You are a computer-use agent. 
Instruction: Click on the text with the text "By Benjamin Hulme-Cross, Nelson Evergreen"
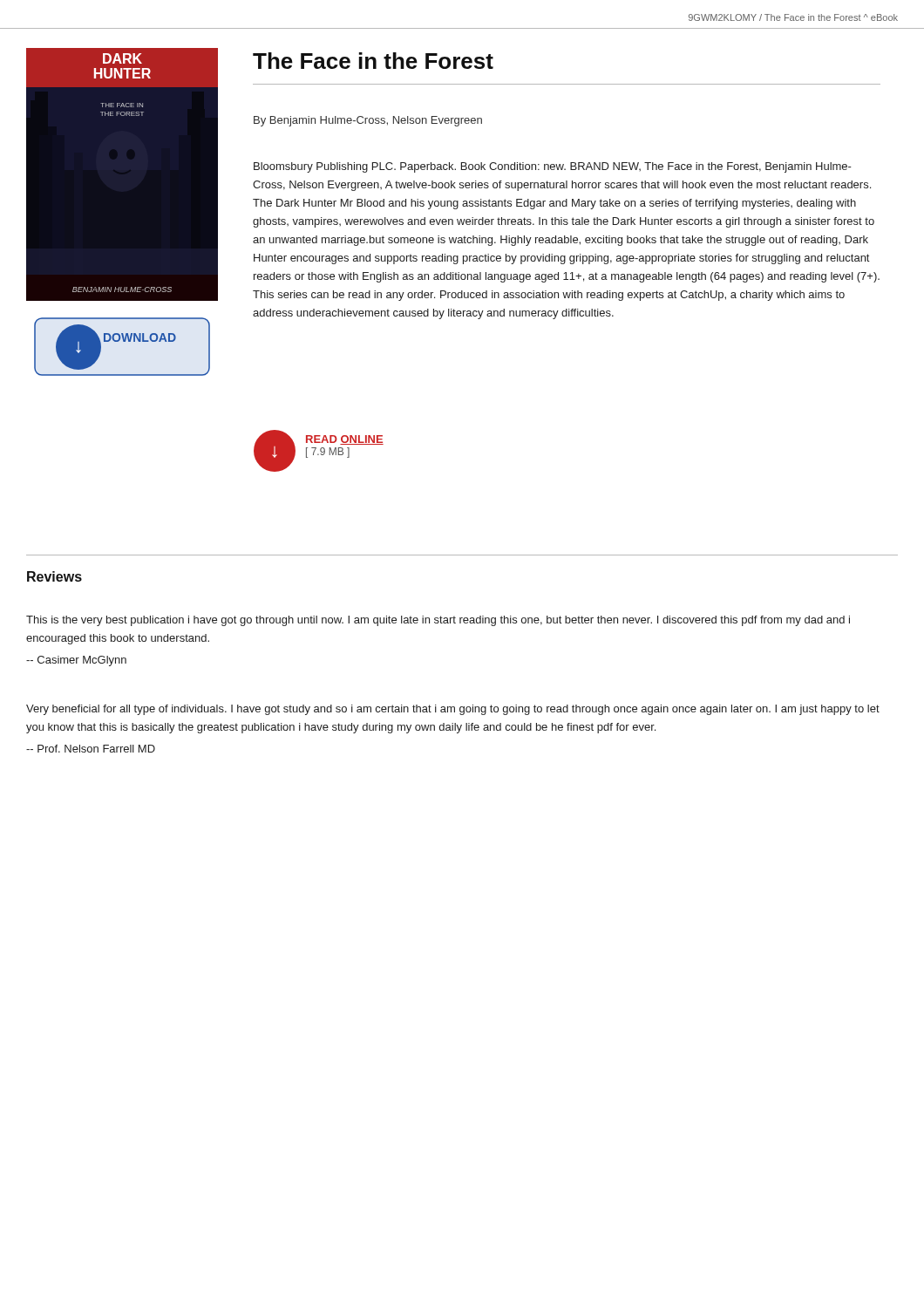tap(368, 120)
